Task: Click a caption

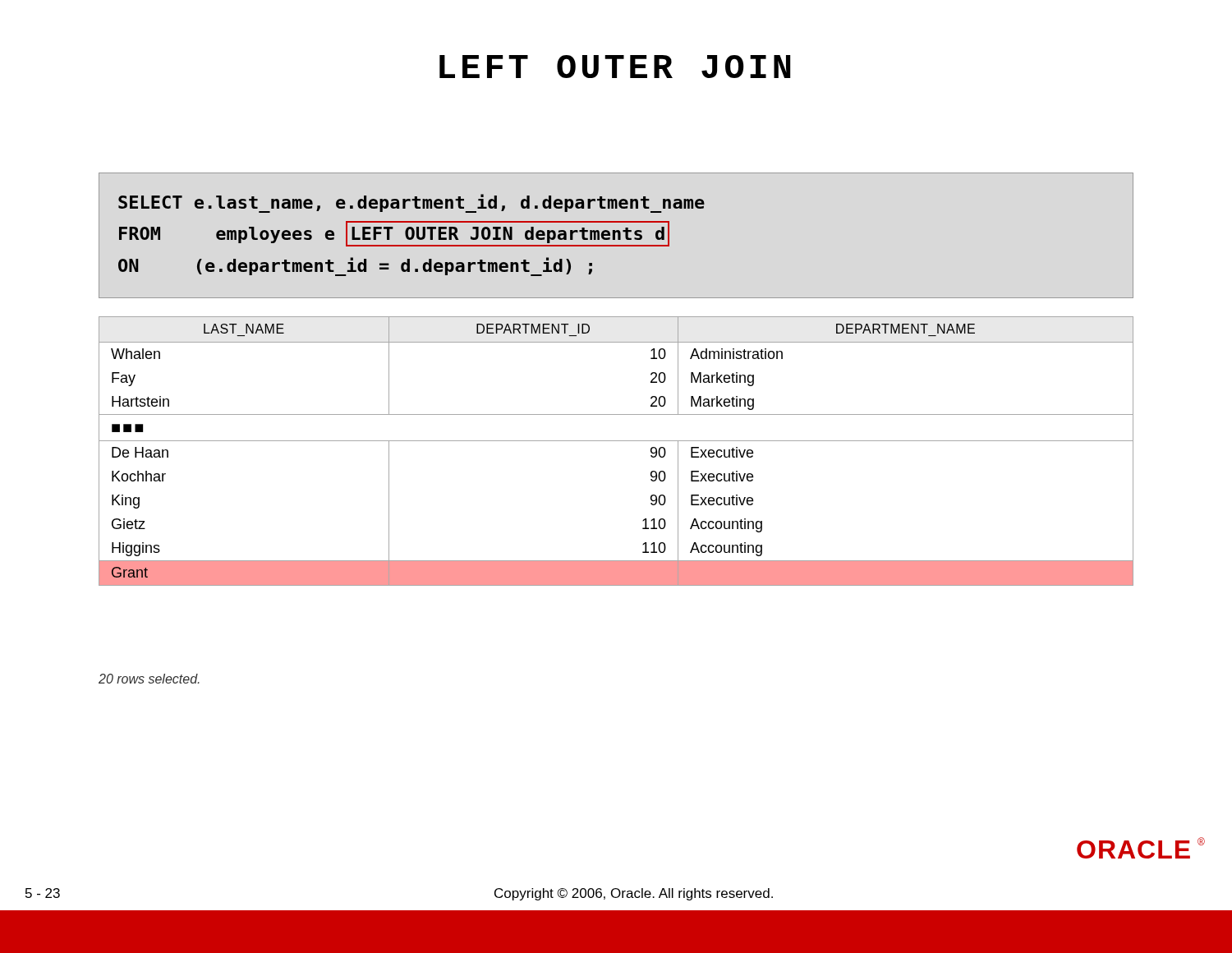Action: point(150,679)
